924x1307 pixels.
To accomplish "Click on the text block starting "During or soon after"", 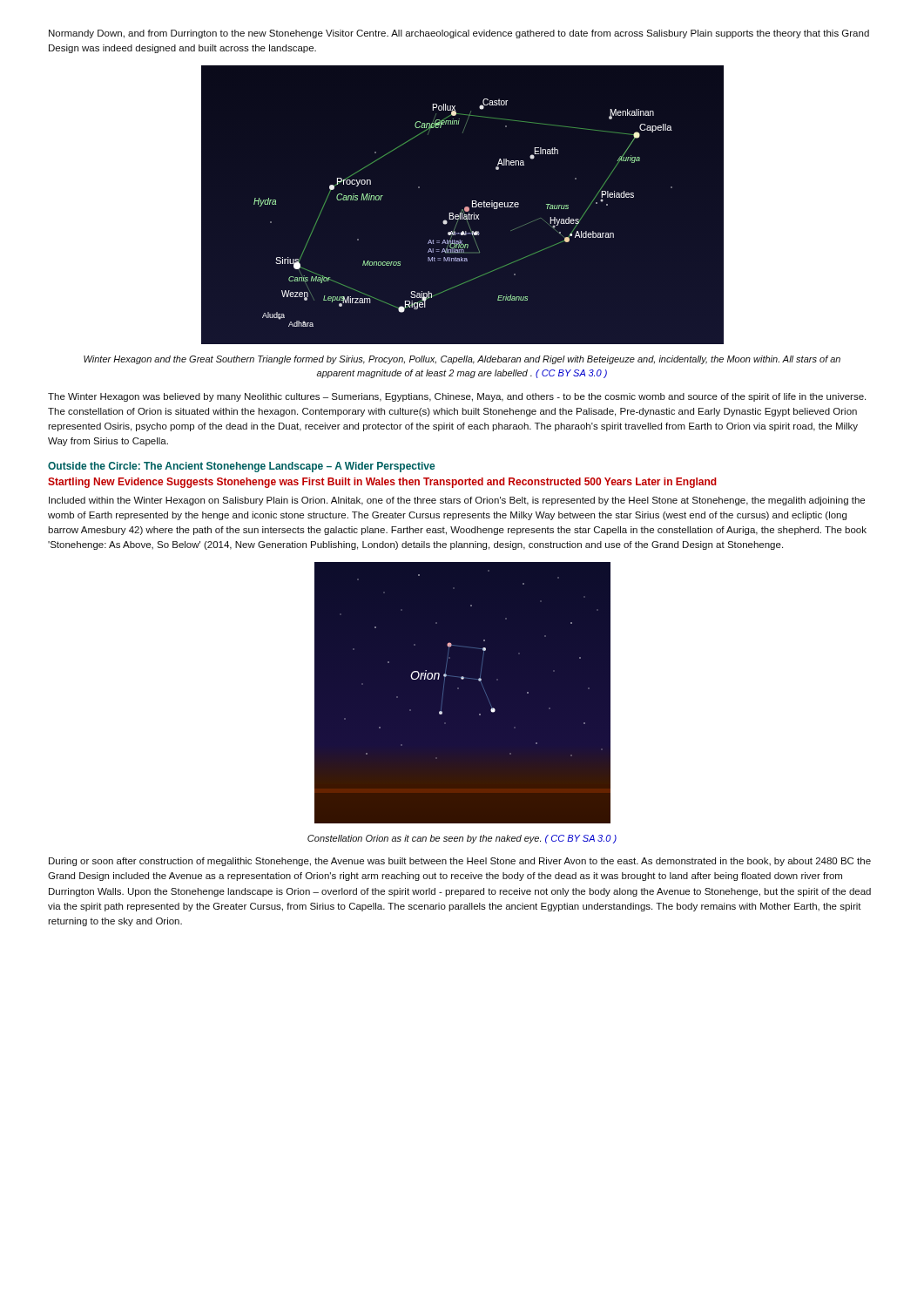I will pyautogui.click(x=460, y=891).
